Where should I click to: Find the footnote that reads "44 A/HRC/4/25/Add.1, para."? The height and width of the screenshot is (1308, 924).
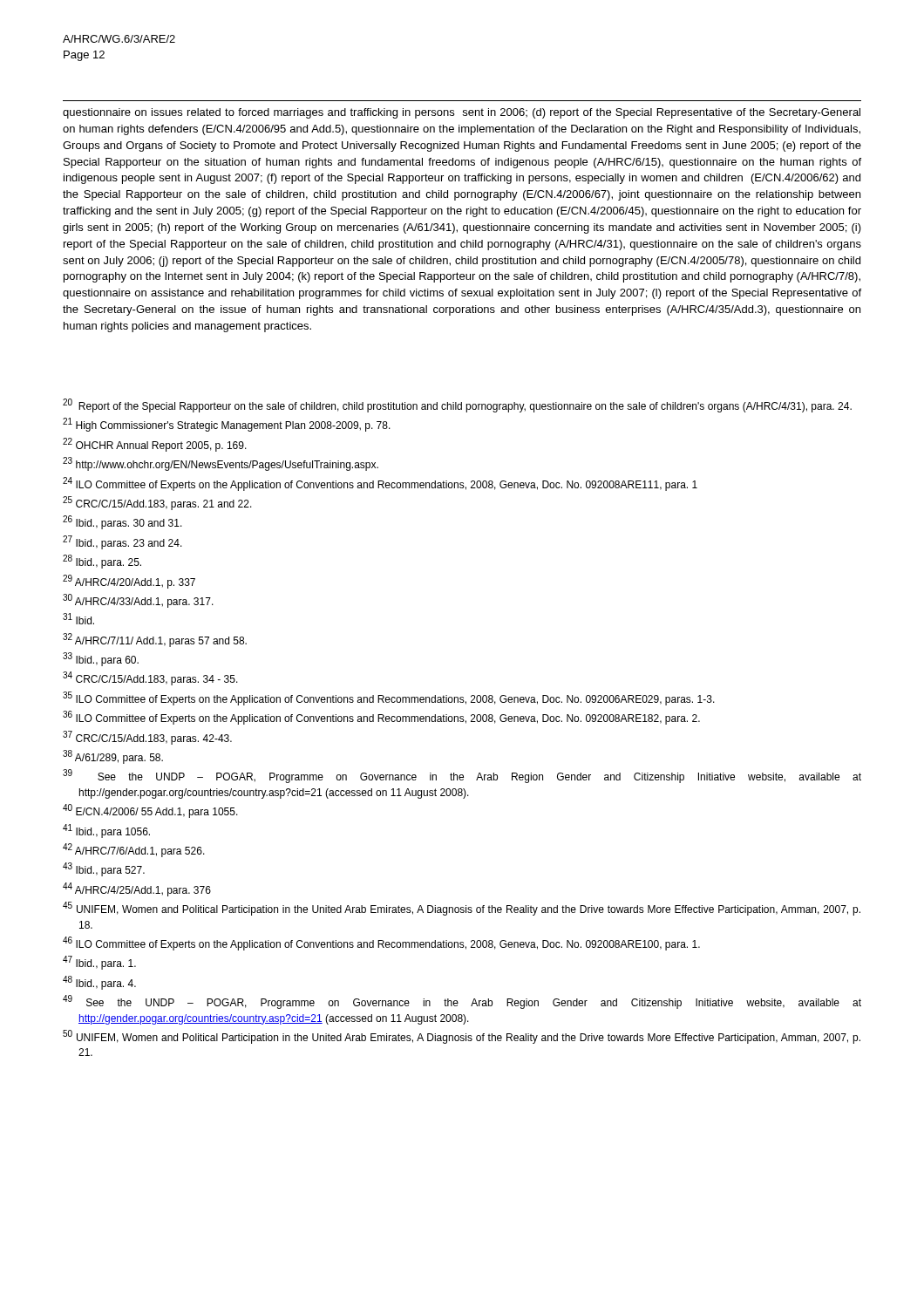(x=137, y=889)
